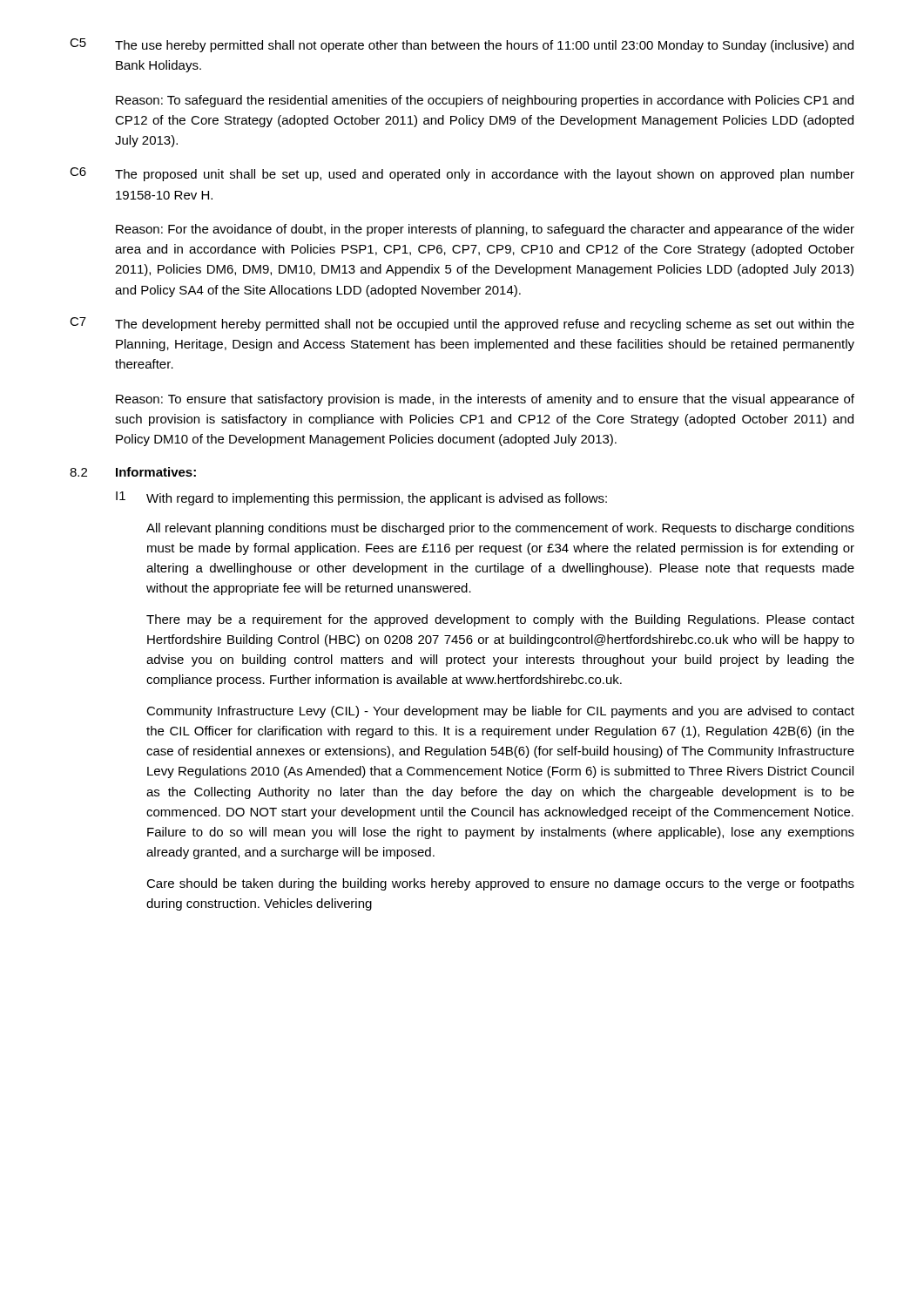This screenshot has height=1307, width=924.
Task: Locate the text block starting "Reason: To safeguard the residential amenities of the"
Action: tap(485, 120)
